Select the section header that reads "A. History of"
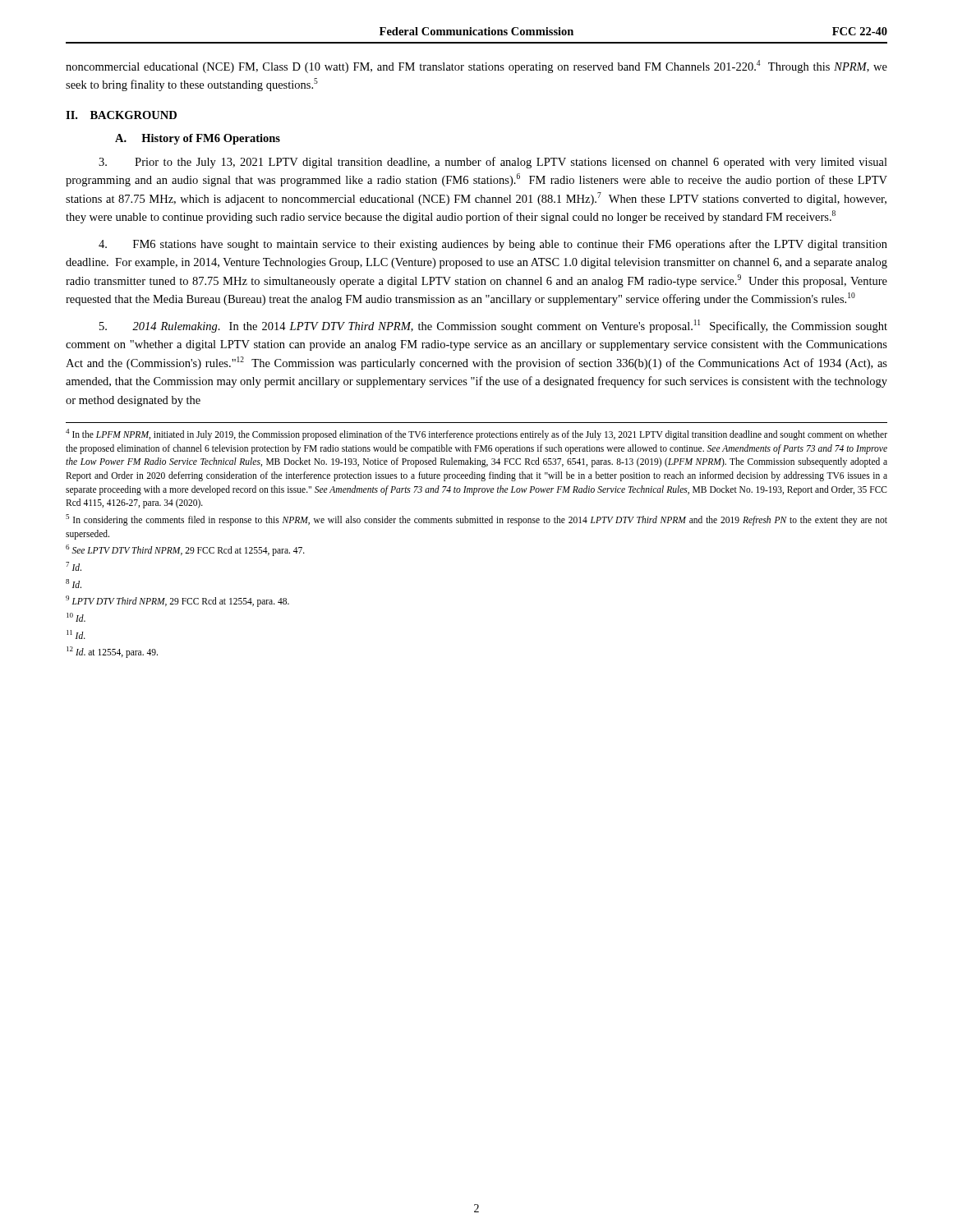Screen dimensions: 1232x953 pos(198,138)
